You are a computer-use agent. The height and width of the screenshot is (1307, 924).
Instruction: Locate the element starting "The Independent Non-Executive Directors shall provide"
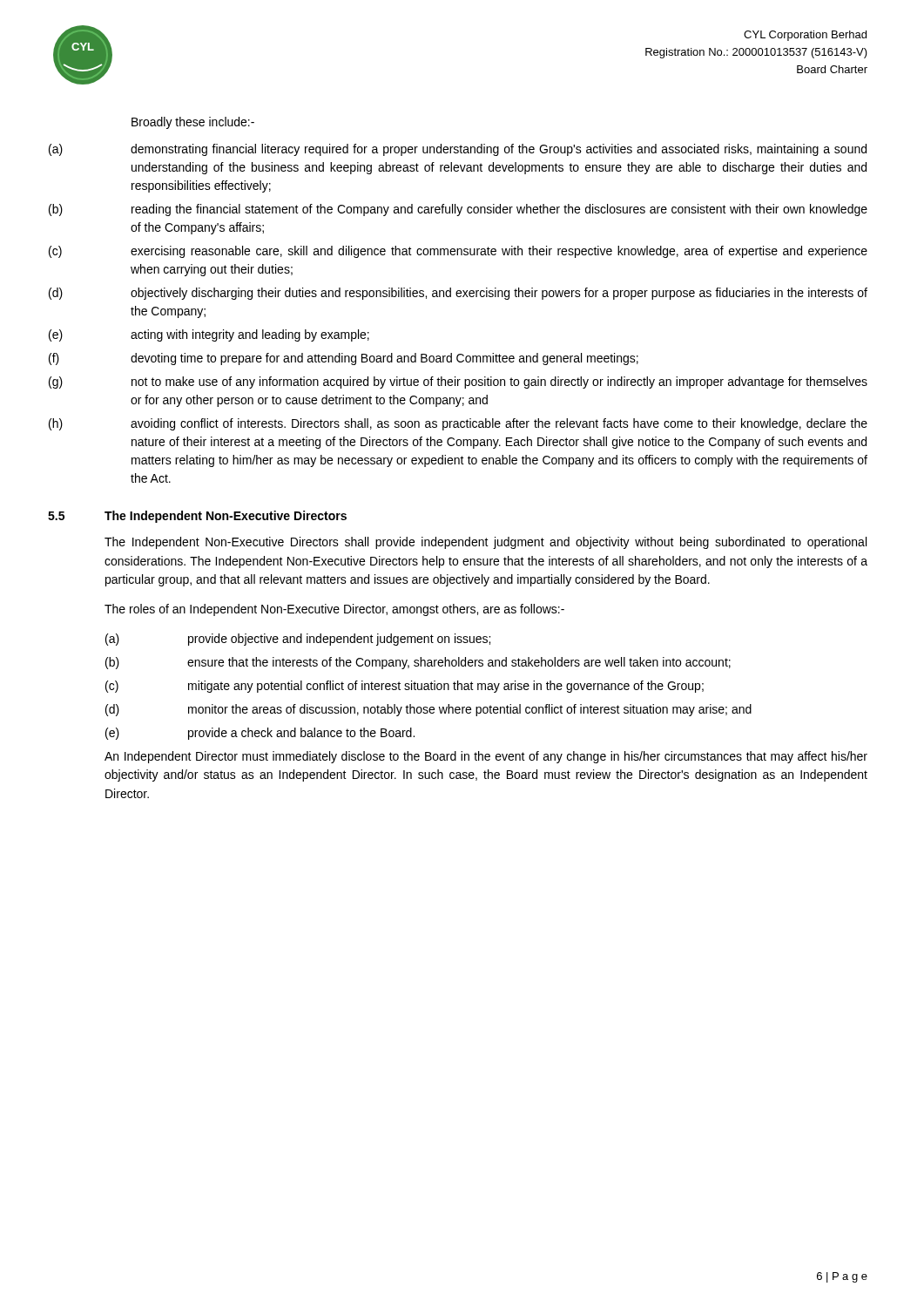[x=486, y=561]
